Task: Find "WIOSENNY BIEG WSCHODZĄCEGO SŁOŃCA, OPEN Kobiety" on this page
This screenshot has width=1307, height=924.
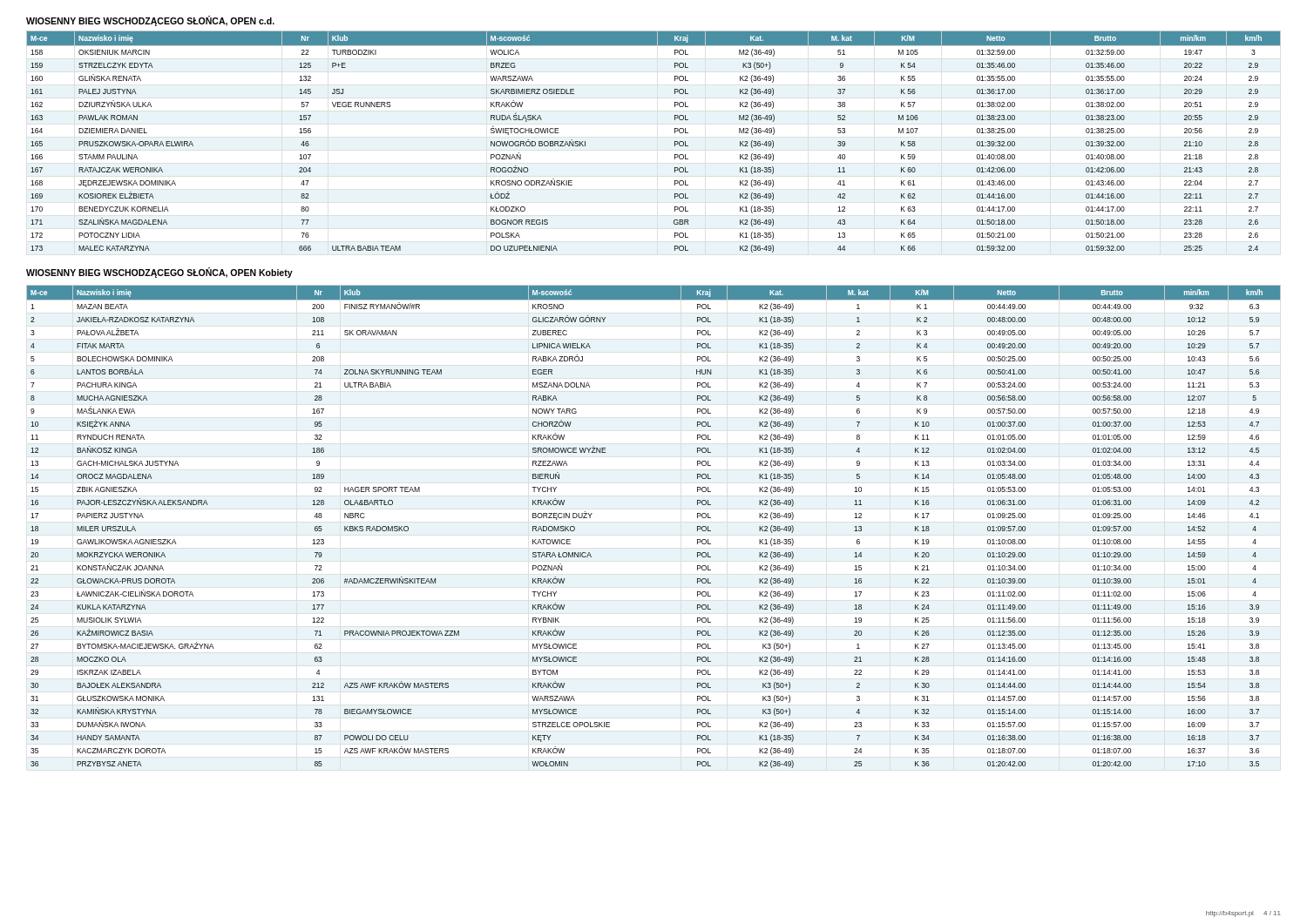Action: point(159,273)
